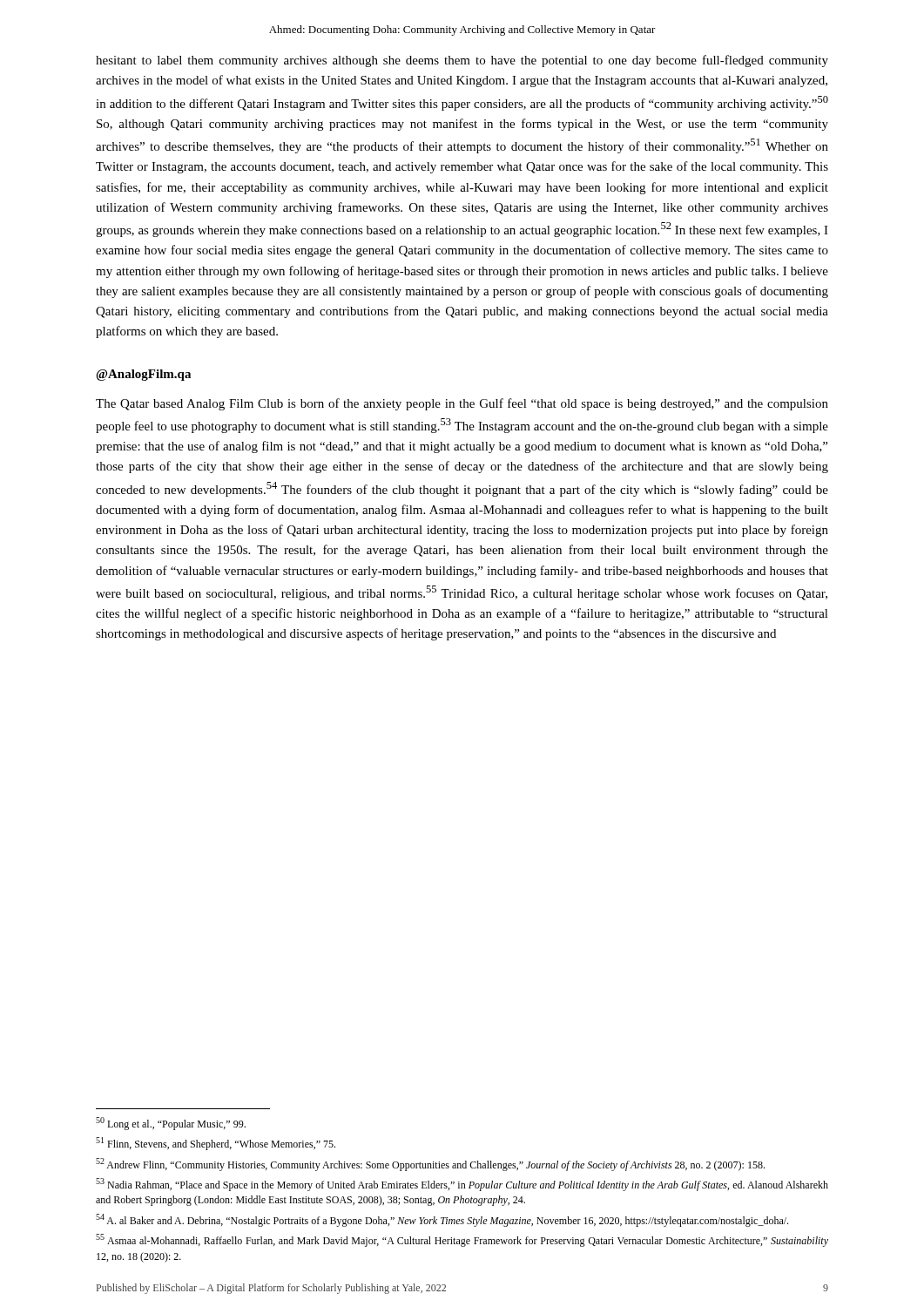Find the text block starting "52 Andrew Flinn, “Community Histories, Community"
The height and width of the screenshot is (1307, 924).
pyautogui.click(x=431, y=1163)
